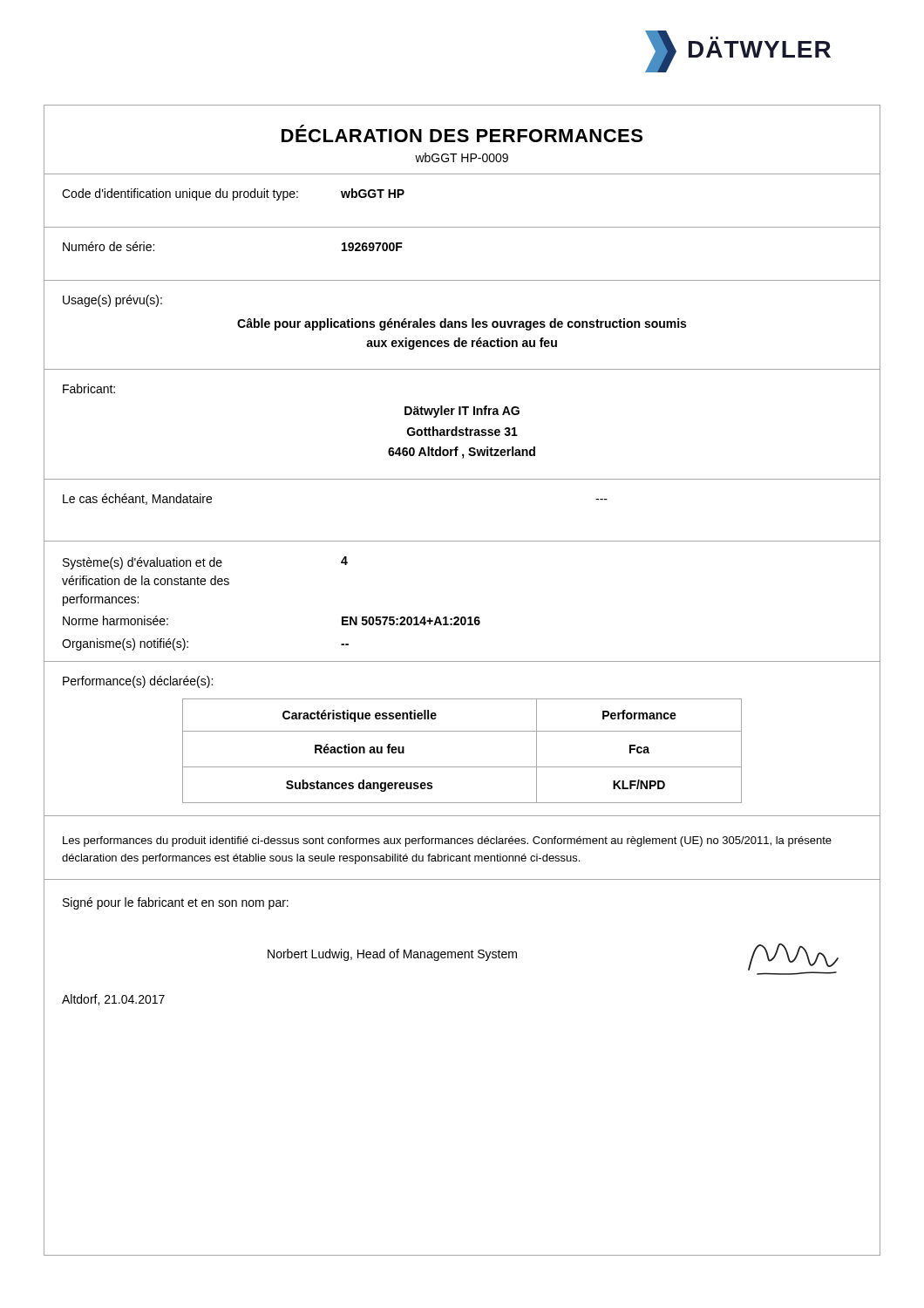Click on the text block containing "Système(s) d'évaluation et devérification de la constante"
Viewport: 924px width, 1308px height.
(x=146, y=581)
